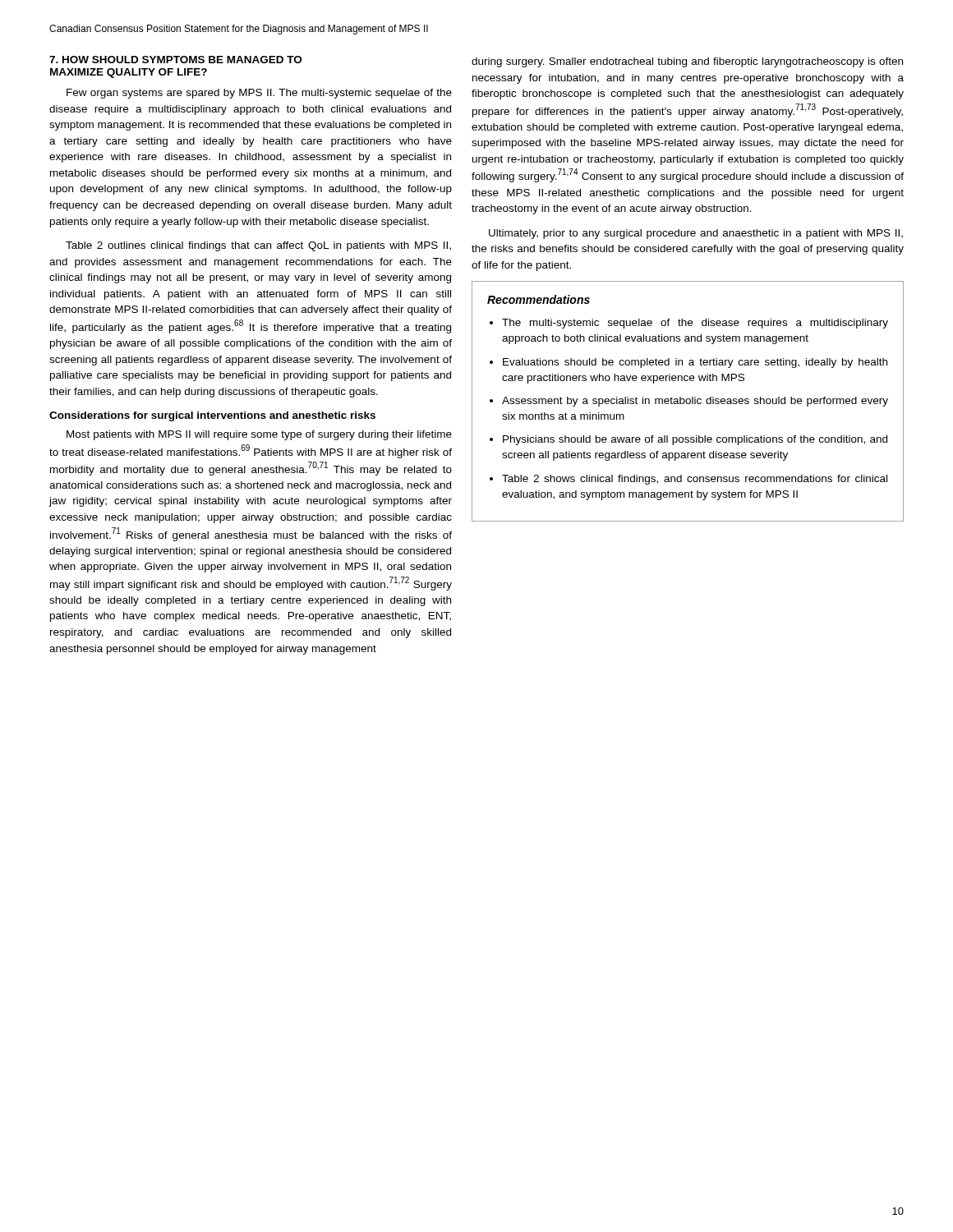Select the table that reads "Recommendations The multi-systemic"
Screen dimensions: 1232x953
point(688,401)
